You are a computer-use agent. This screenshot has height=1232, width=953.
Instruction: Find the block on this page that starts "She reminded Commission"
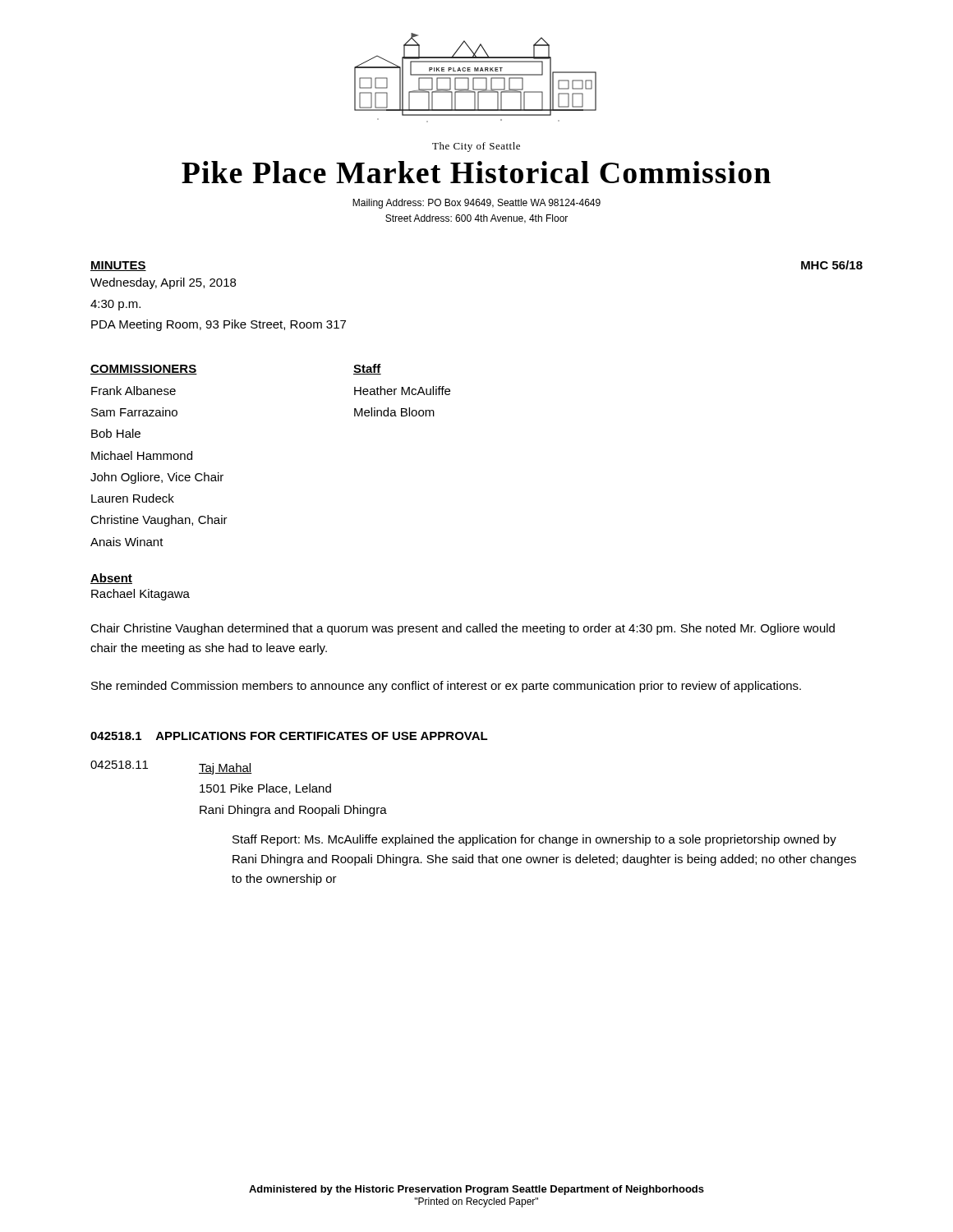coord(446,685)
